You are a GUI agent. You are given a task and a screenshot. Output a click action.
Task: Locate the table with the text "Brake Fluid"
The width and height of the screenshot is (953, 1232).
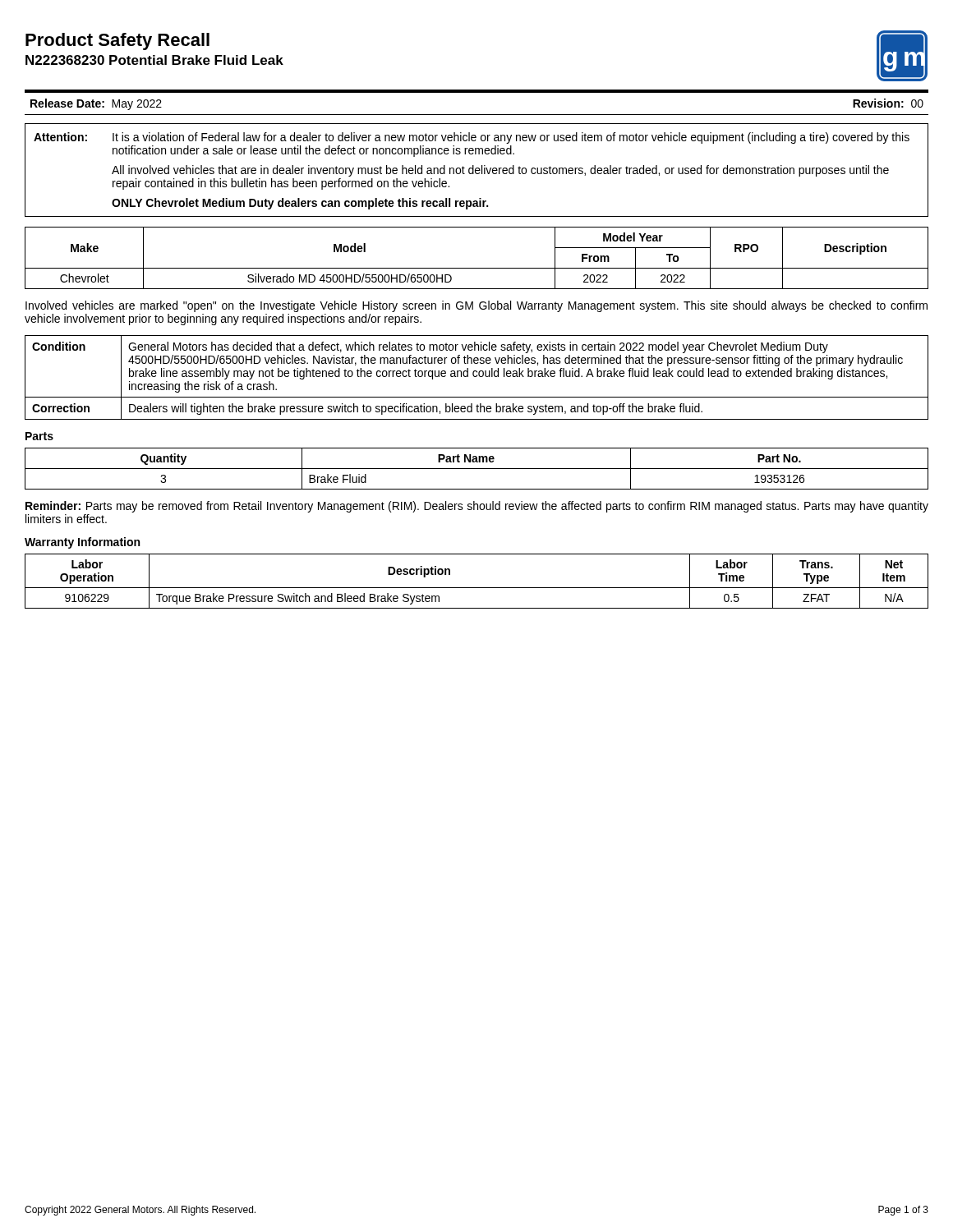[x=476, y=469]
